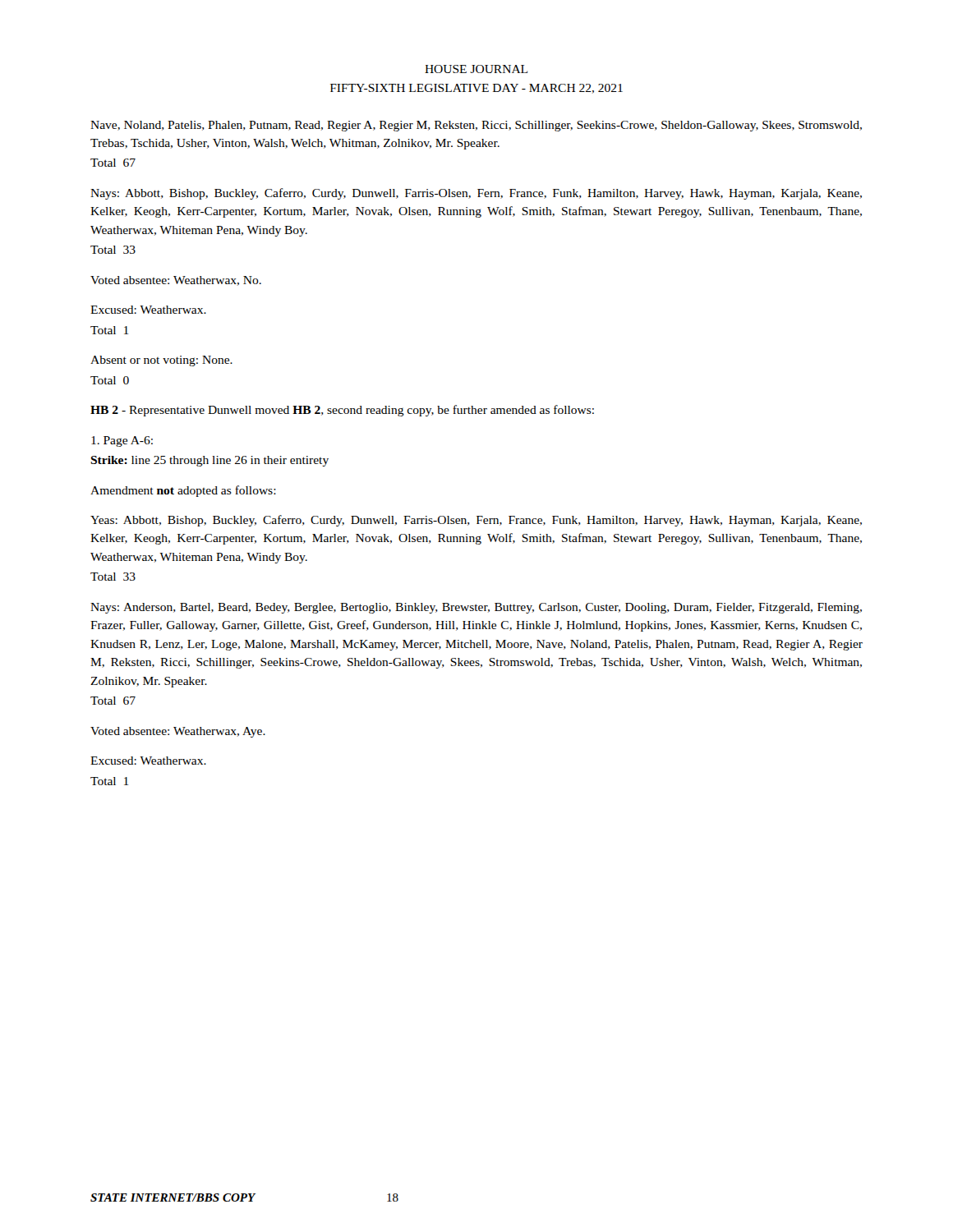Viewport: 953px width, 1232px height.
Task: Where is the passage that starts "Strike: line 25 through line"?
Action: (210, 460)
